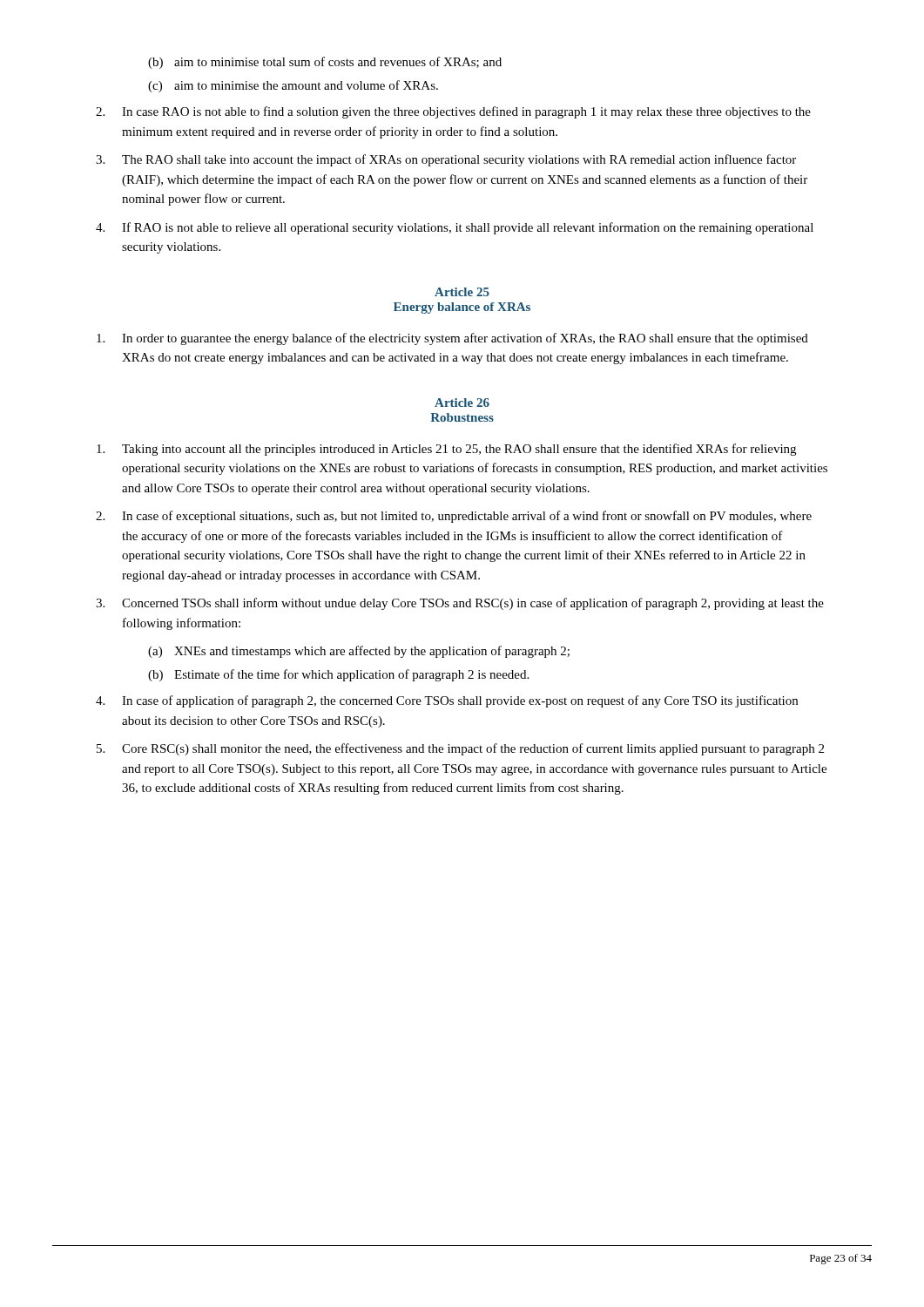Find the block on this page that starts "3. Concerned TSOs shall inform without undue delay"
Image resolution: width=924 pixels, height=1307 pixels.
click(462, 613)
